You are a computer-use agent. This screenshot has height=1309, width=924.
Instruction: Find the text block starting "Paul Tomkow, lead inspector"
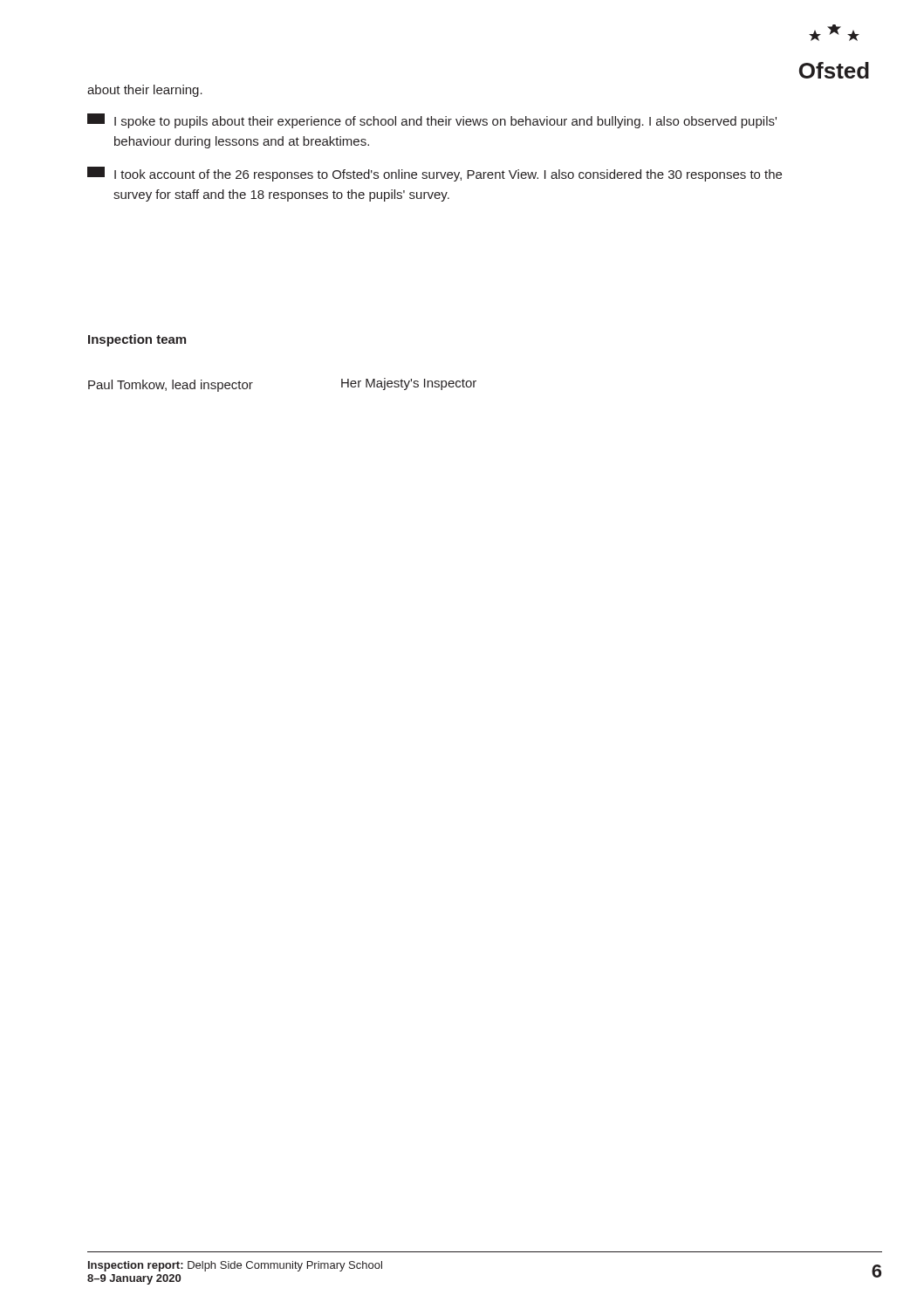point(170,384)
